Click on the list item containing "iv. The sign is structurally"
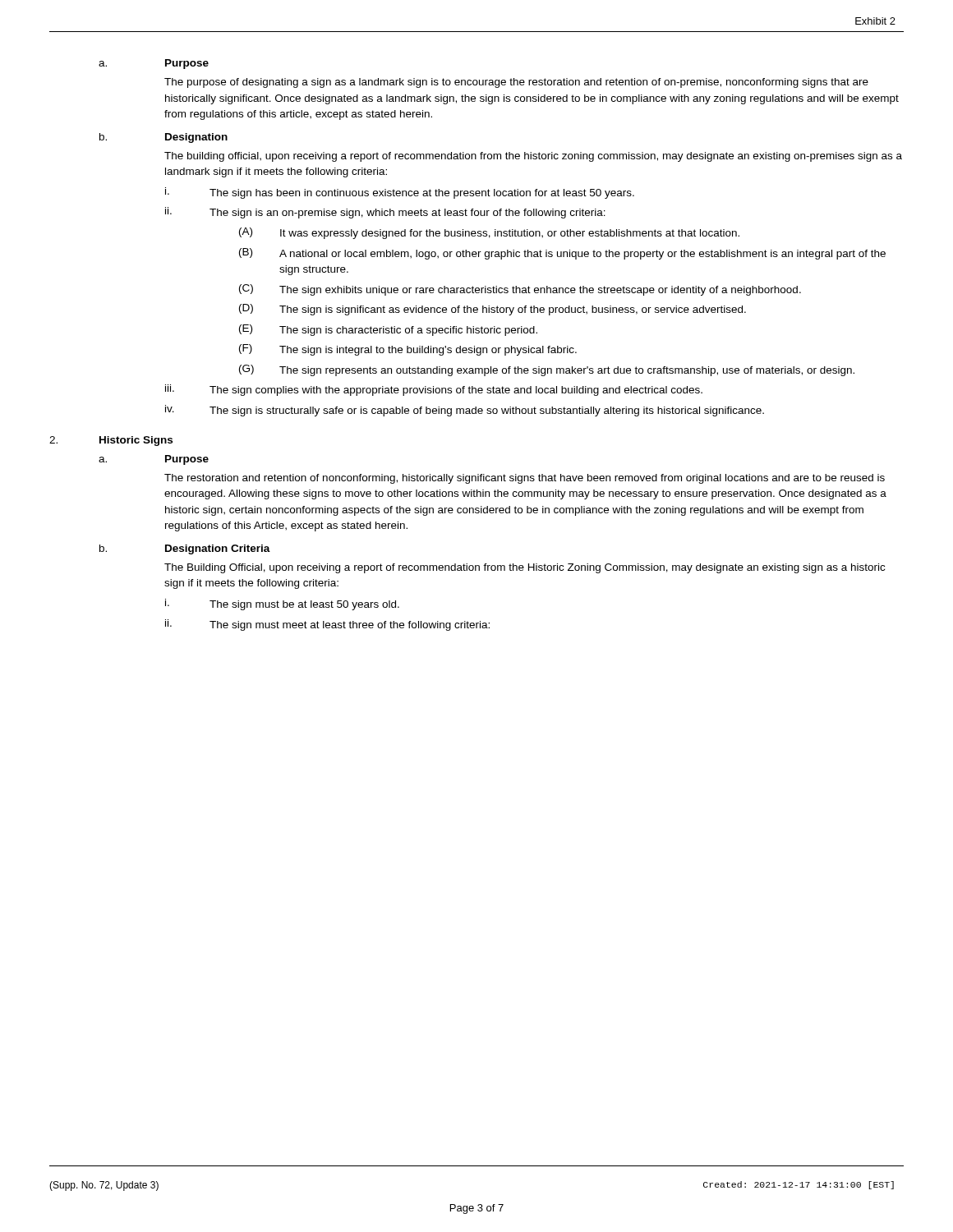Image resolution: width=953 pixels, height=1232 pixels. point(534,411)
